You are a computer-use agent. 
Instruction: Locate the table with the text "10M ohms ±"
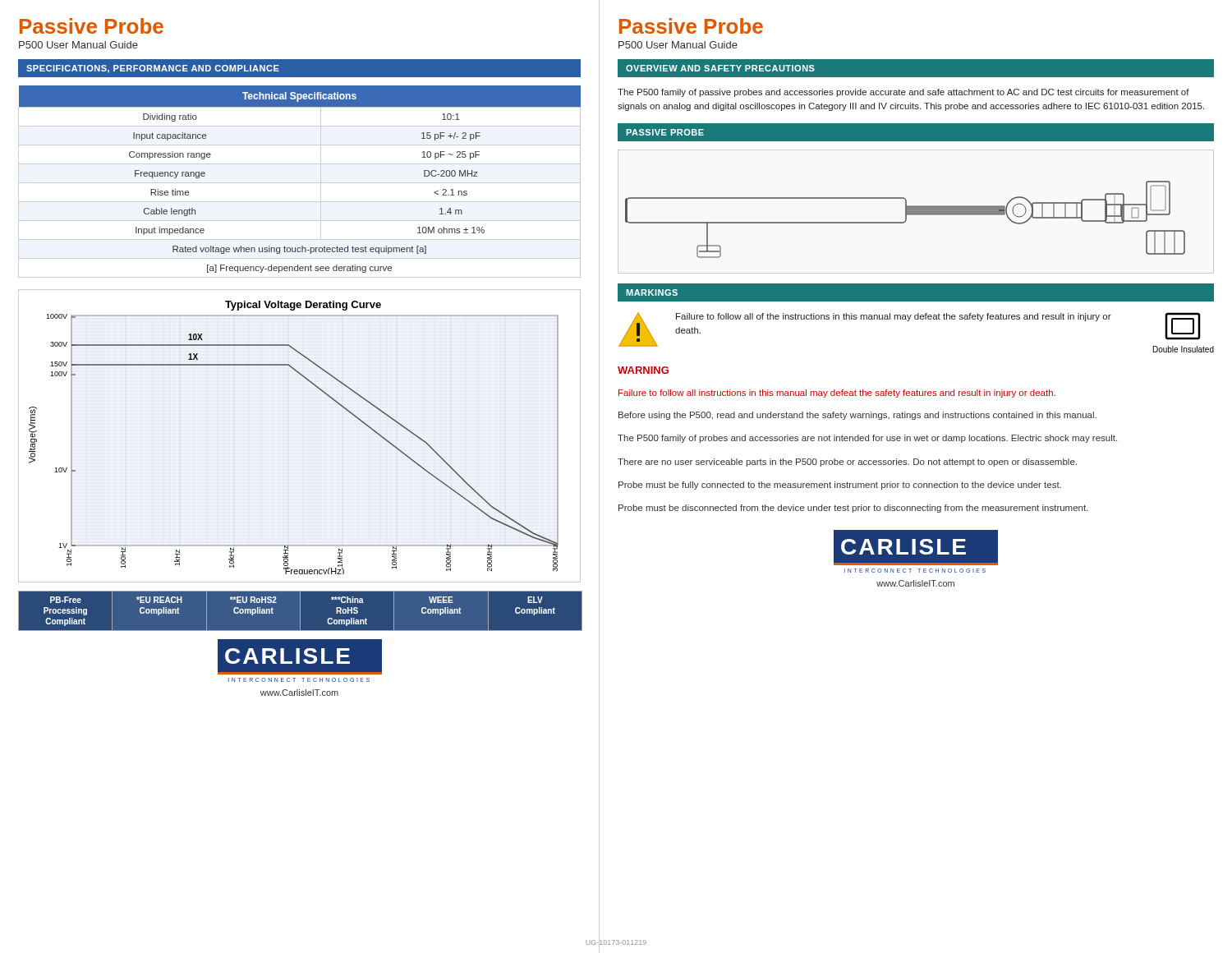coord(299,181)
